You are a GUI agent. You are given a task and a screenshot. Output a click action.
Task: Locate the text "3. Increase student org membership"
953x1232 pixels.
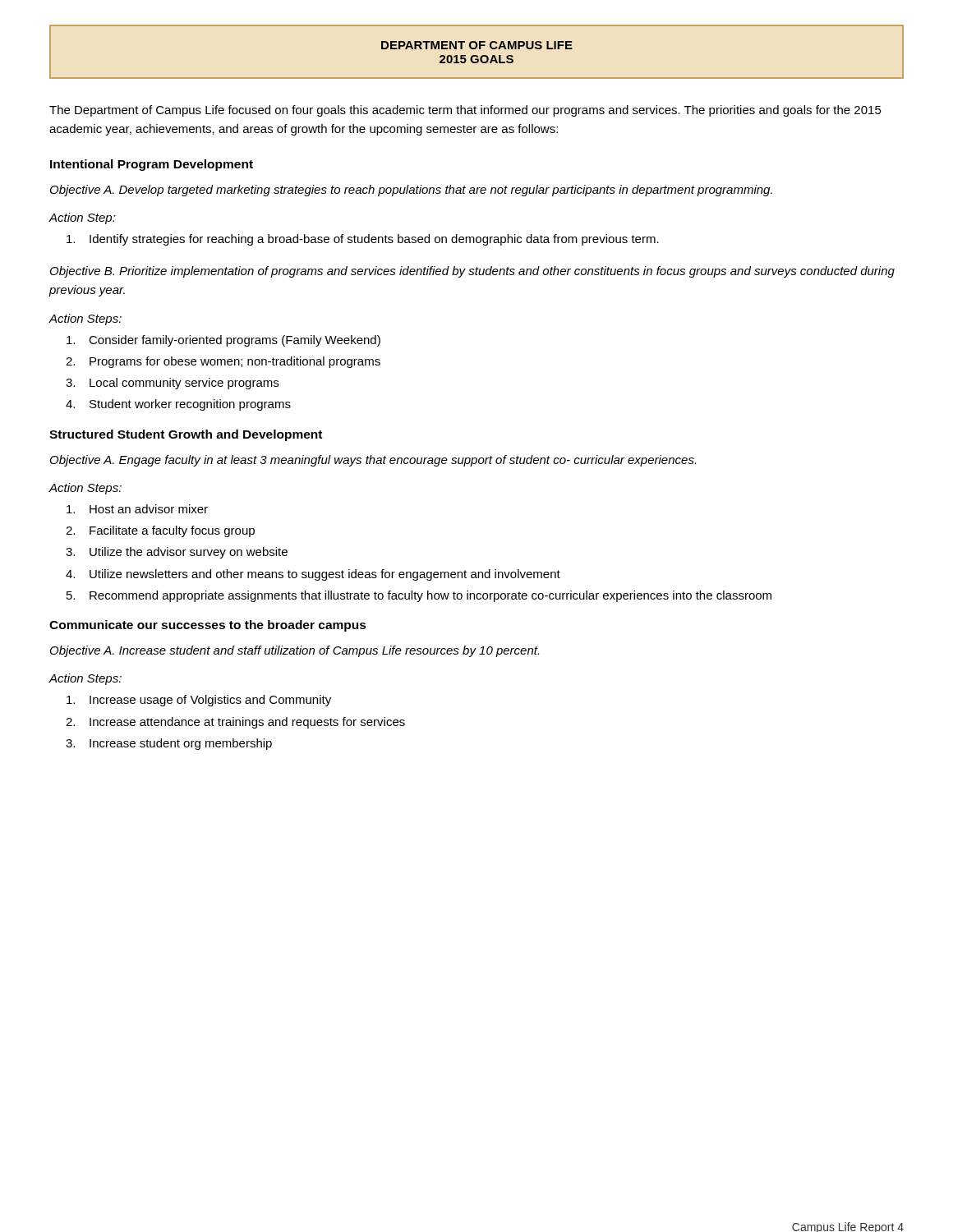click(169, 744)
